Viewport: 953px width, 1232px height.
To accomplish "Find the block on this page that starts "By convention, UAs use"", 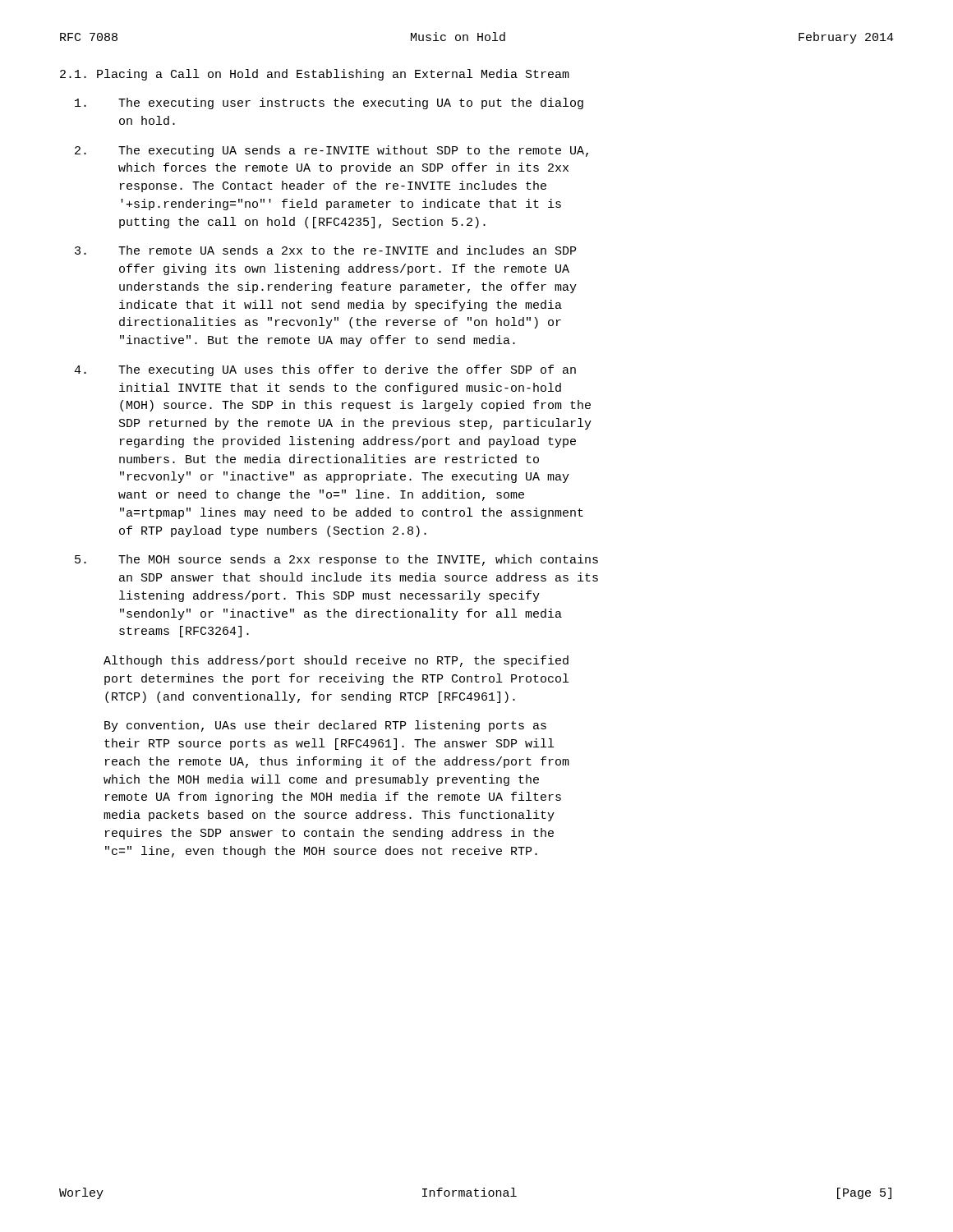I will [x=336, y=789].
